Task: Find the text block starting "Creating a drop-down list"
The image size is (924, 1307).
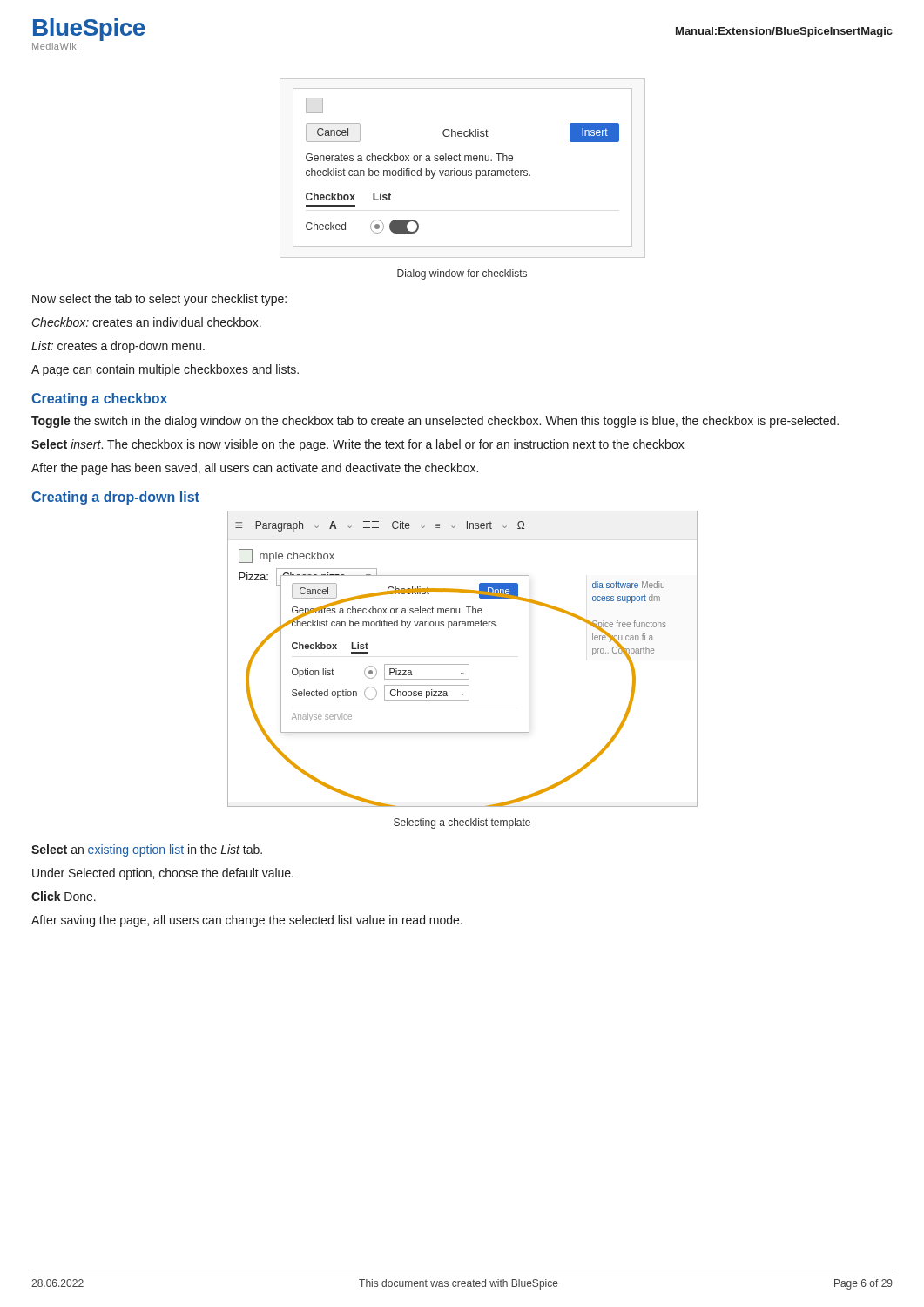Action: click(115, 497)
